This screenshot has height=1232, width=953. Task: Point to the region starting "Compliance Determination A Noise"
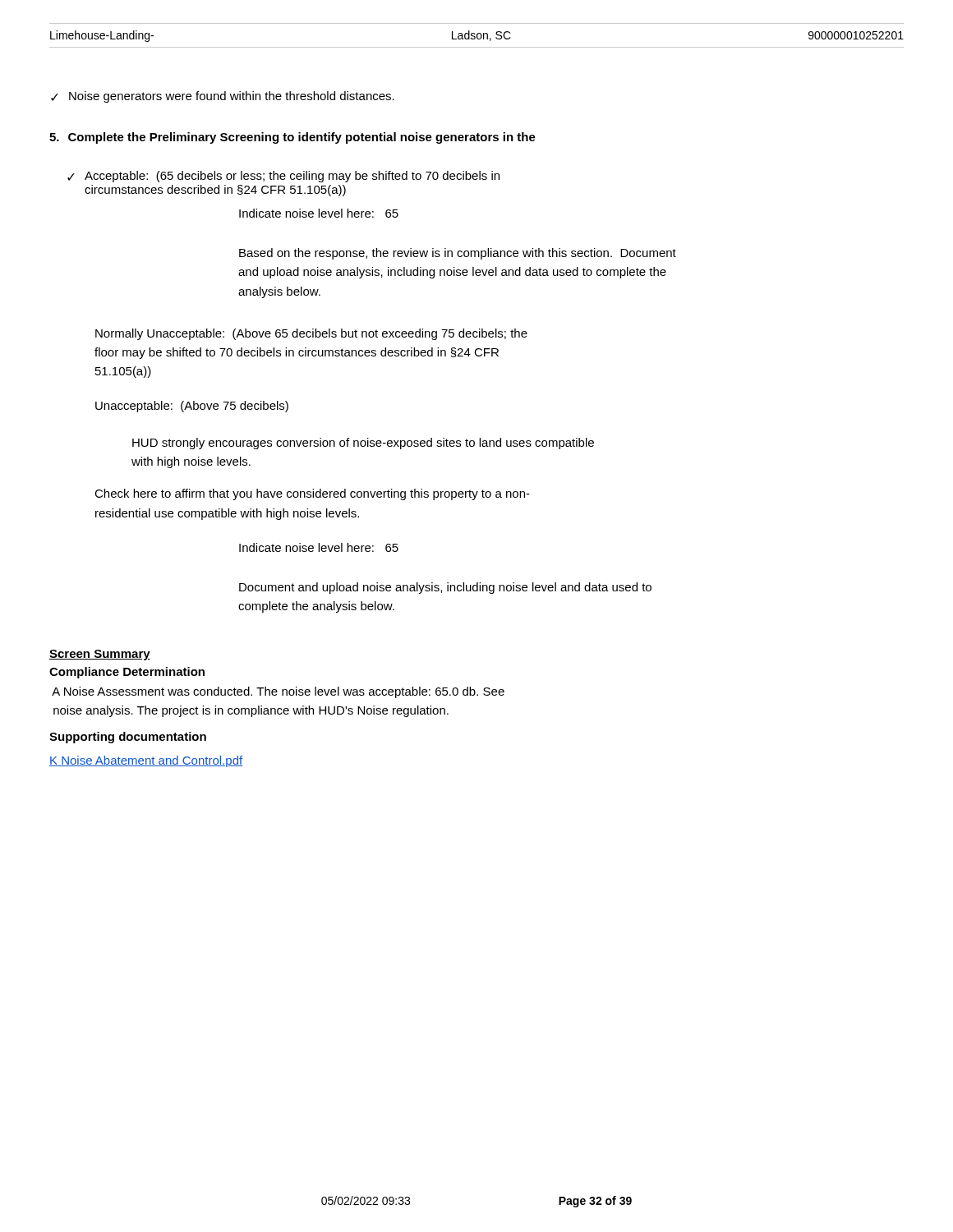(277, 691)
